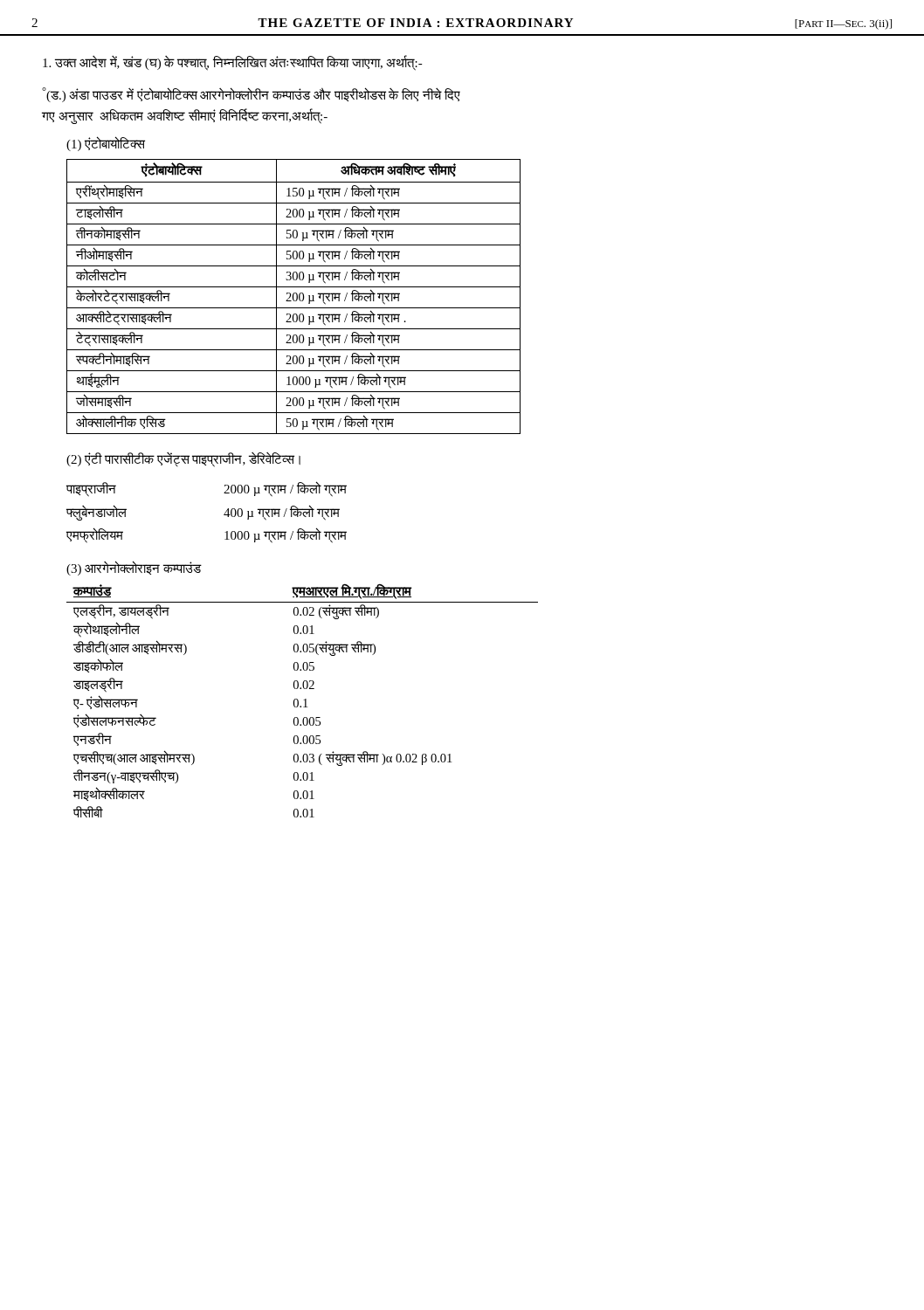Click the passage that begins "उक्त आदेश में, खंड (घ) के पश्चात्, निम्नलिखित"

232,63
